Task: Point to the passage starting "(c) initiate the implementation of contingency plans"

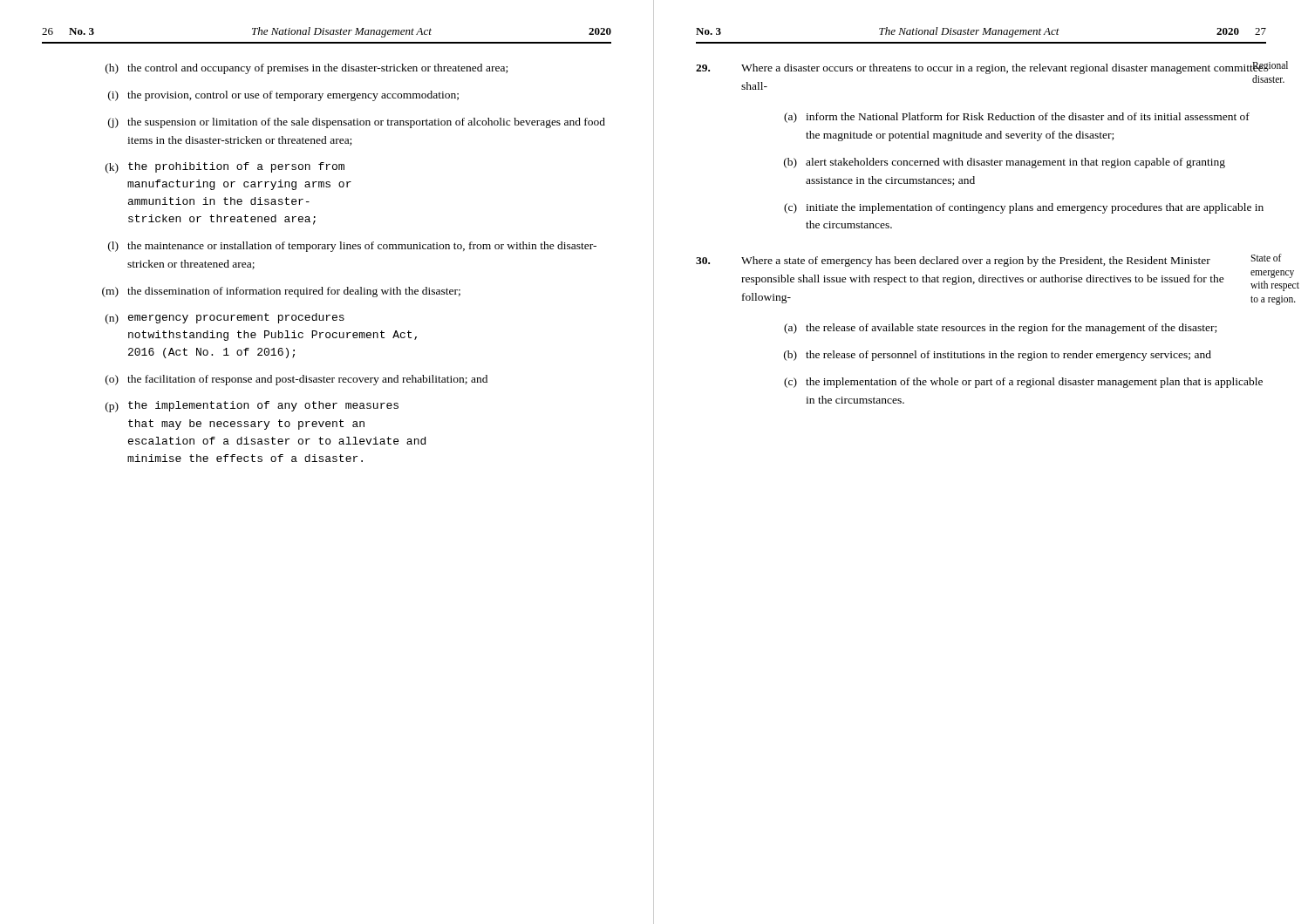Action: 1016,217
